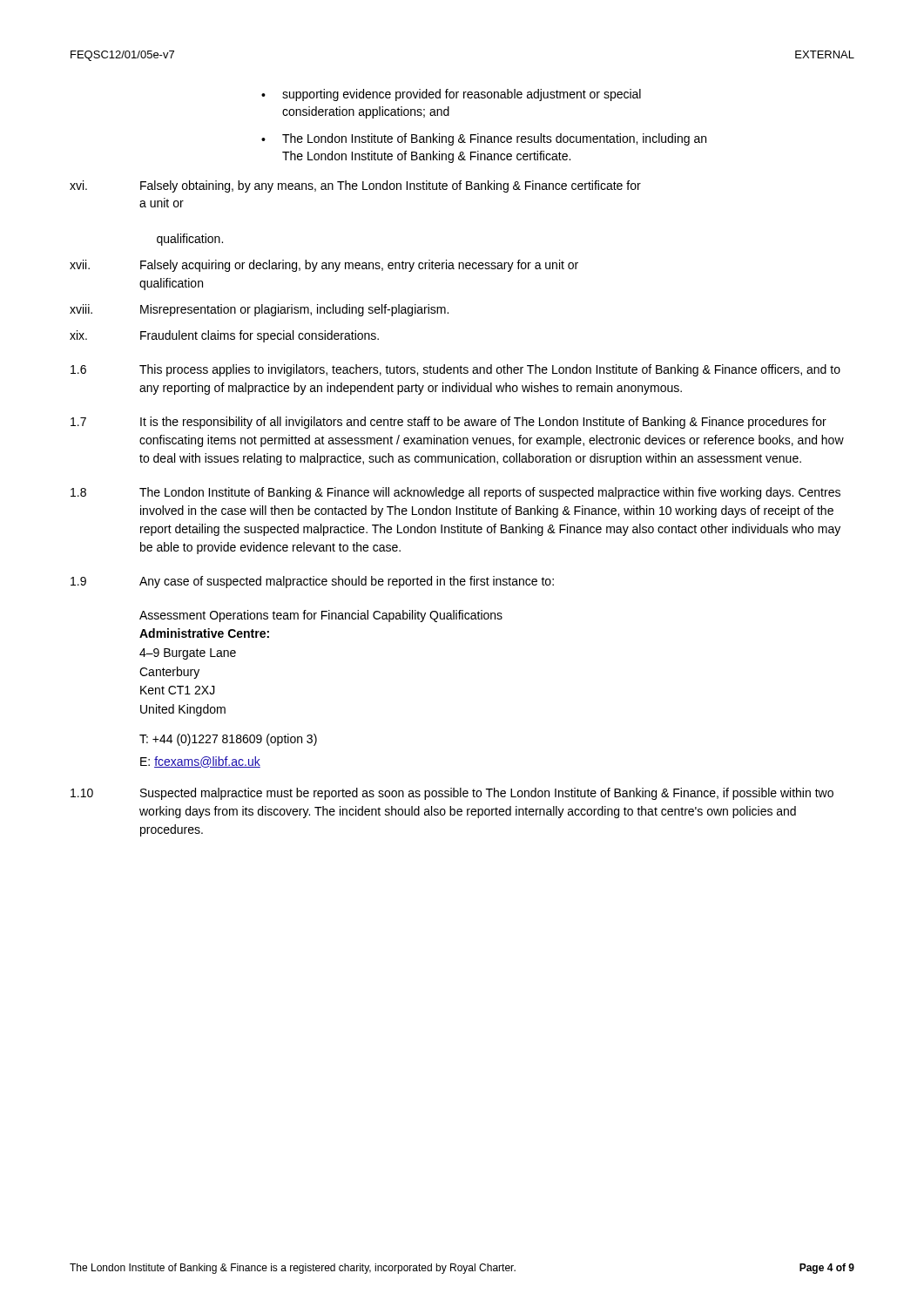Select the region starting "xvi. Falsely obtaining, by any"
The image size is (924, 1307).
355,186
